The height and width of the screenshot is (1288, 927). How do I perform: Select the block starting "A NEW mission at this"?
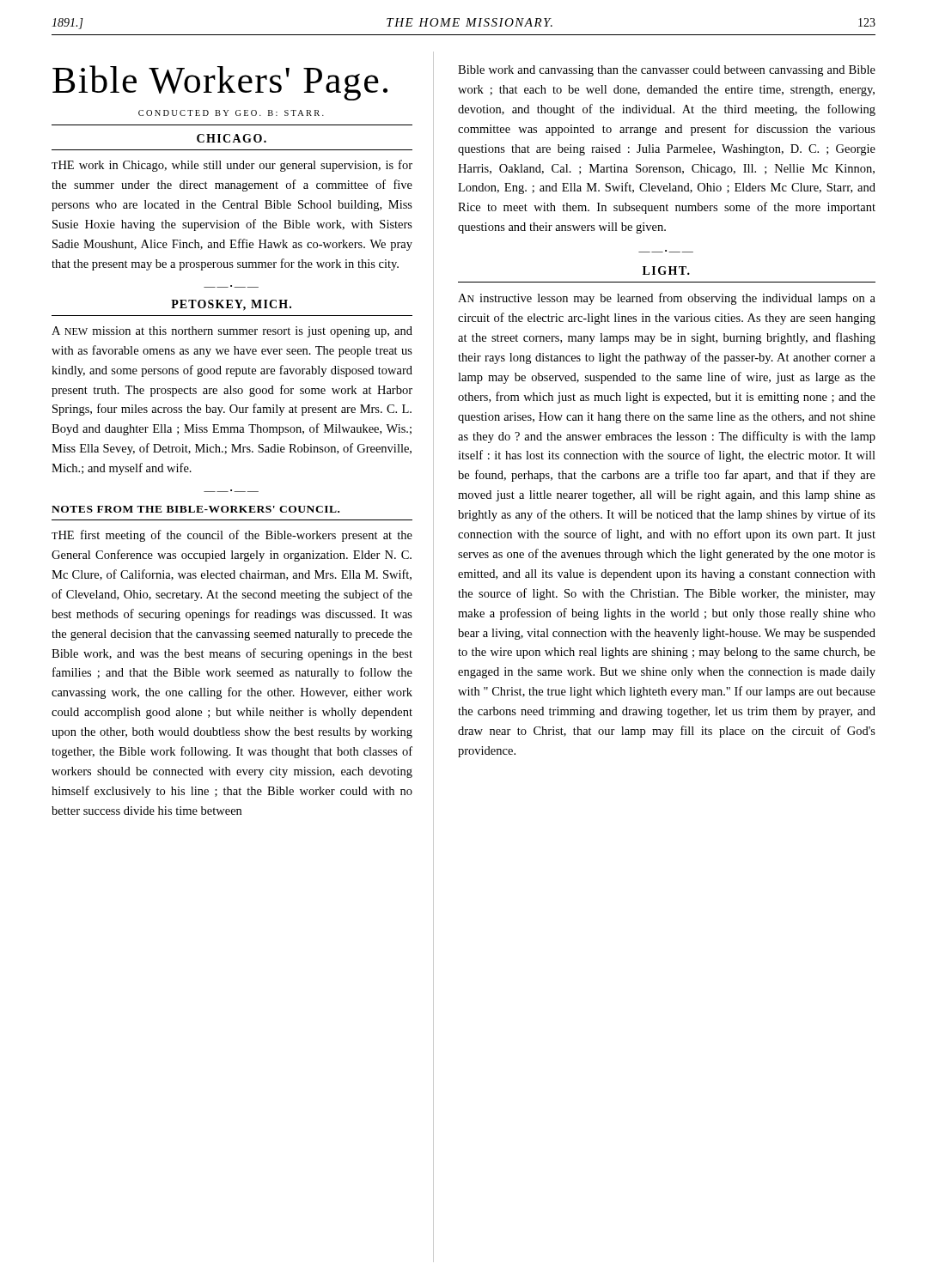pos(232,399)
